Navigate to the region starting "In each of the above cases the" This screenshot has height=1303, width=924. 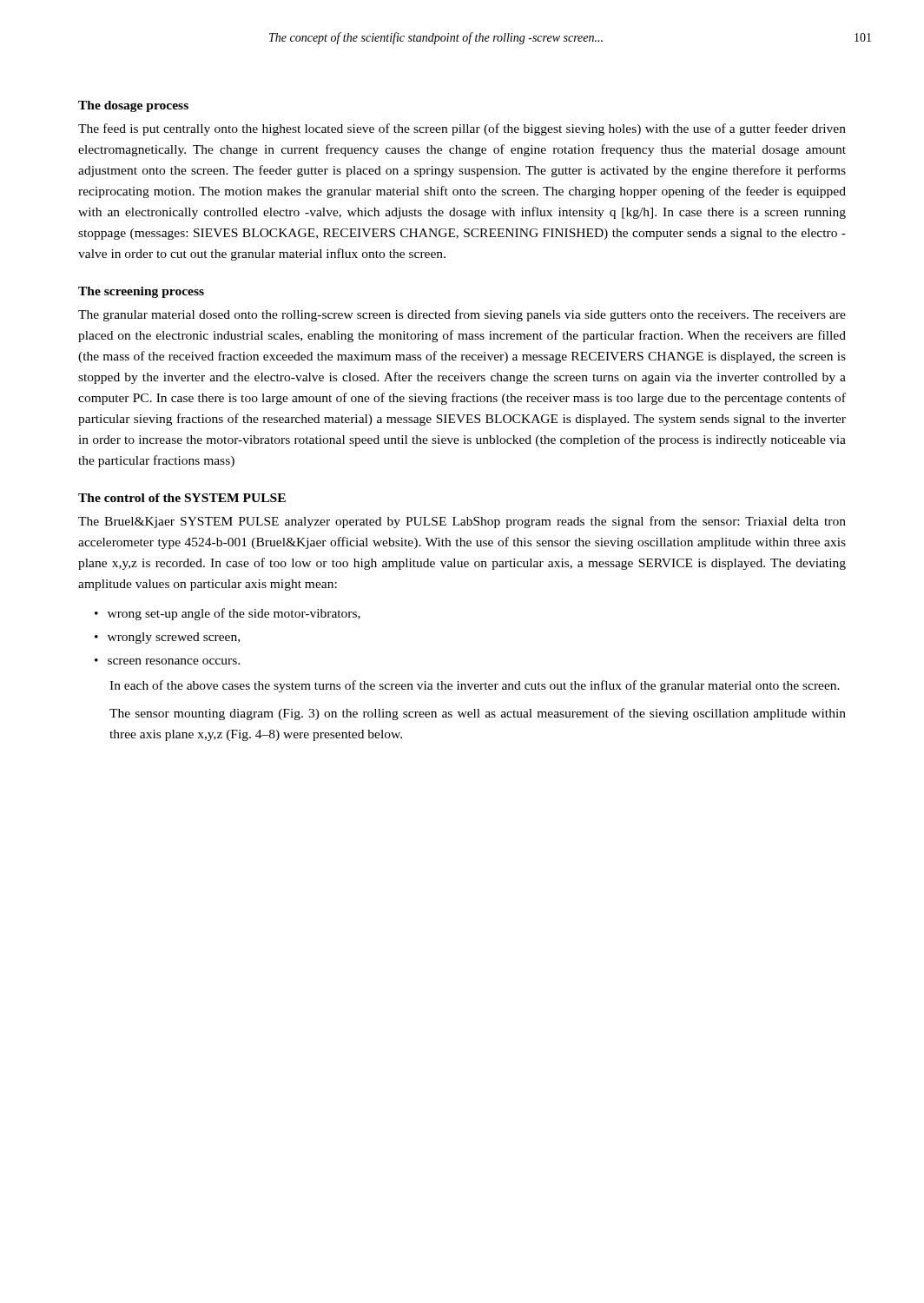tap(475, 685)
